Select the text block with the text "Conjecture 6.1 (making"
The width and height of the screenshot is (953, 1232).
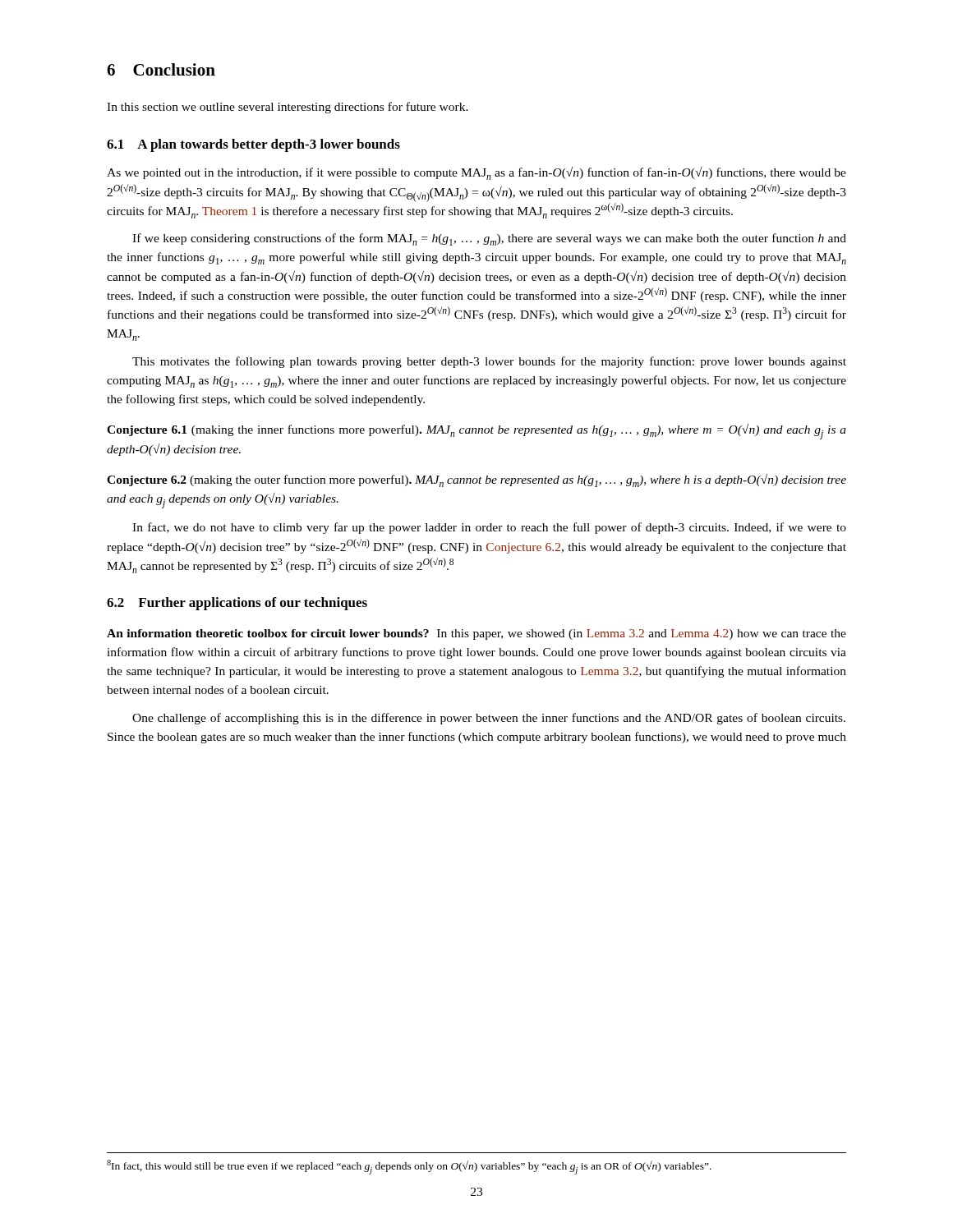[x=476, y=439]
